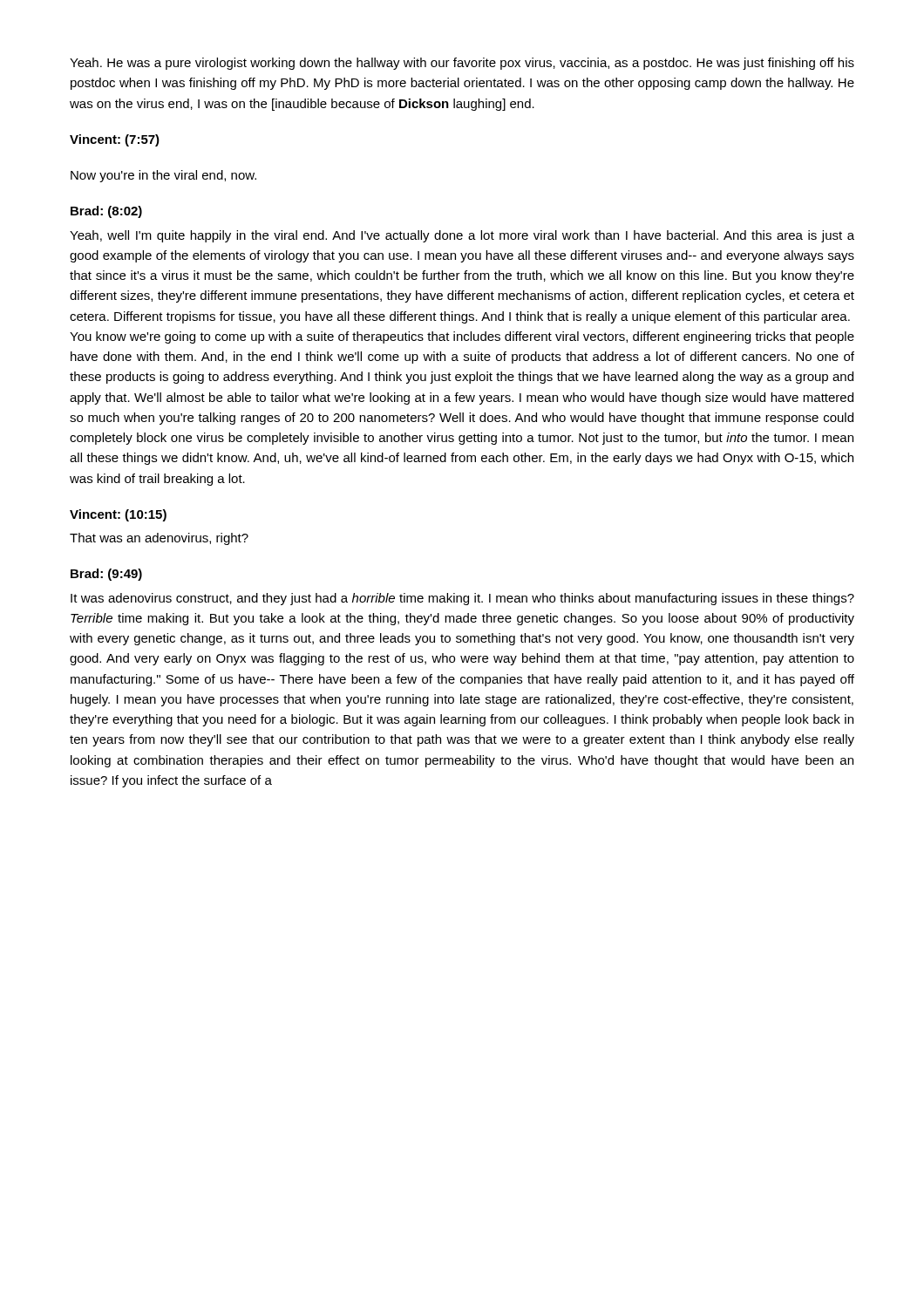The height and width of the screenshot is (1308, 924).
Task: Click on the region starting "Brad: (9:49) It was"
Action: 462,675
